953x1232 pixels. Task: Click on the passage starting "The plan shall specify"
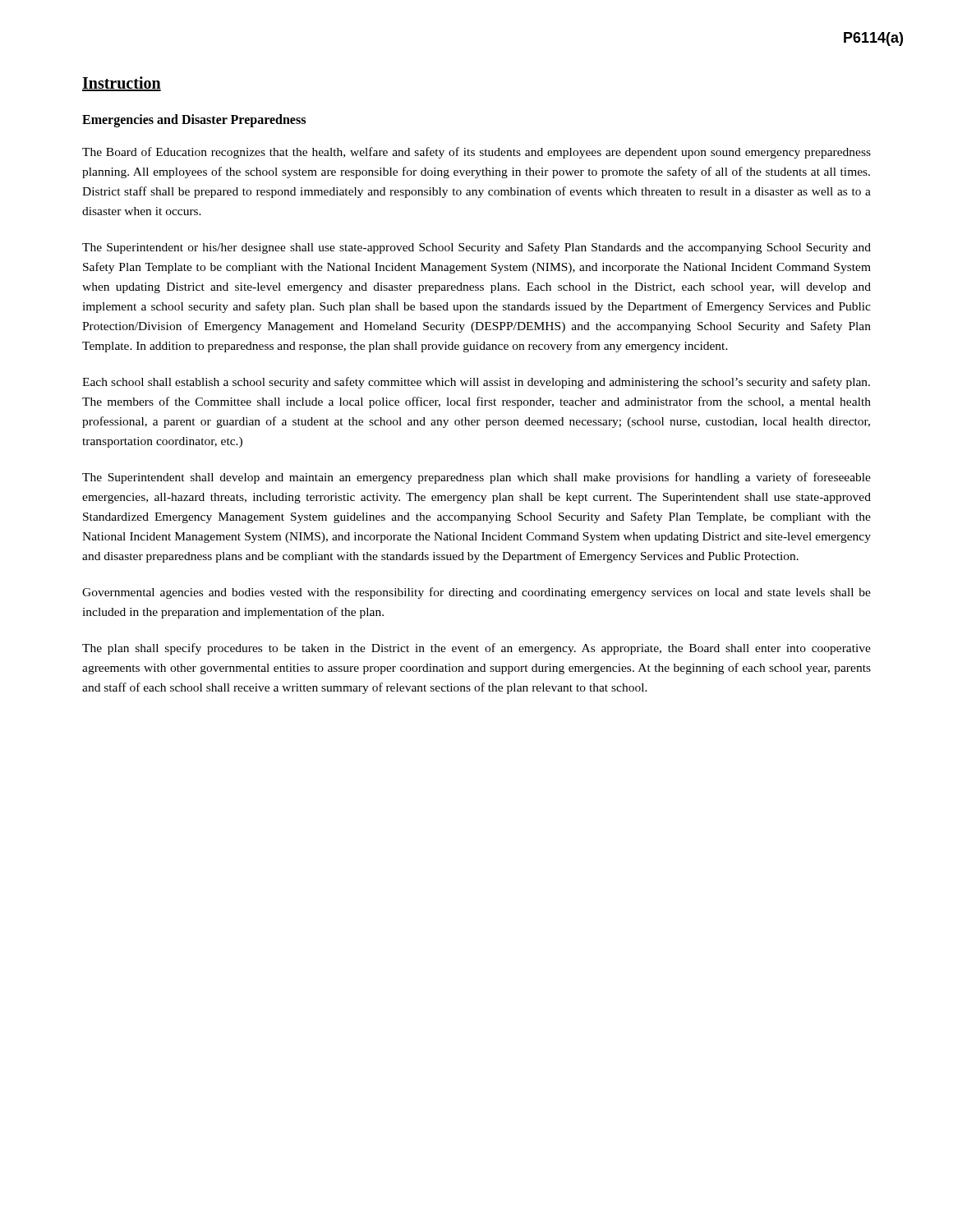click(x=476, y=668)
